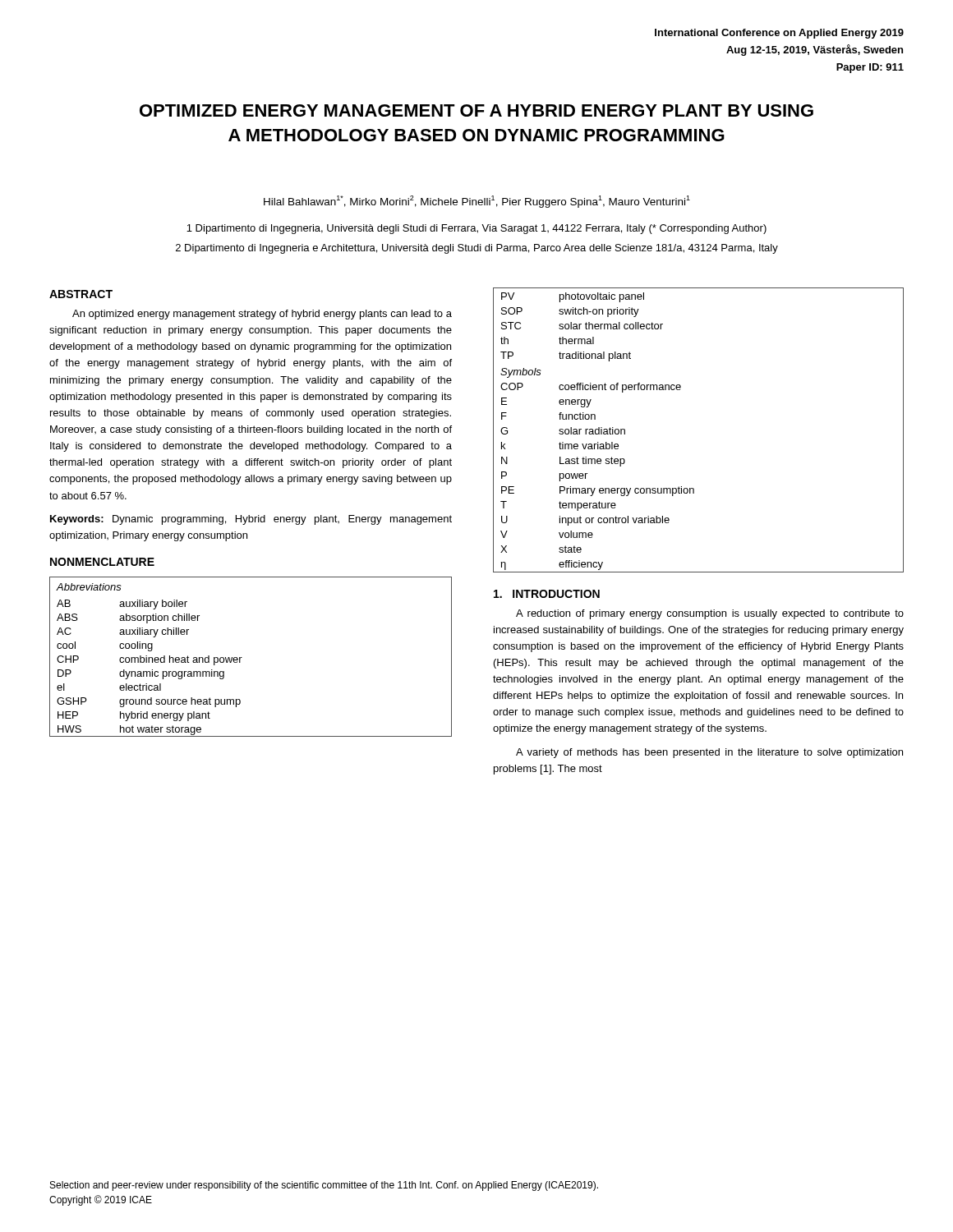Select the text block with the text "A variety of methods has been presented"
The width and height of the screenshot is (953, 1232).
698,760
